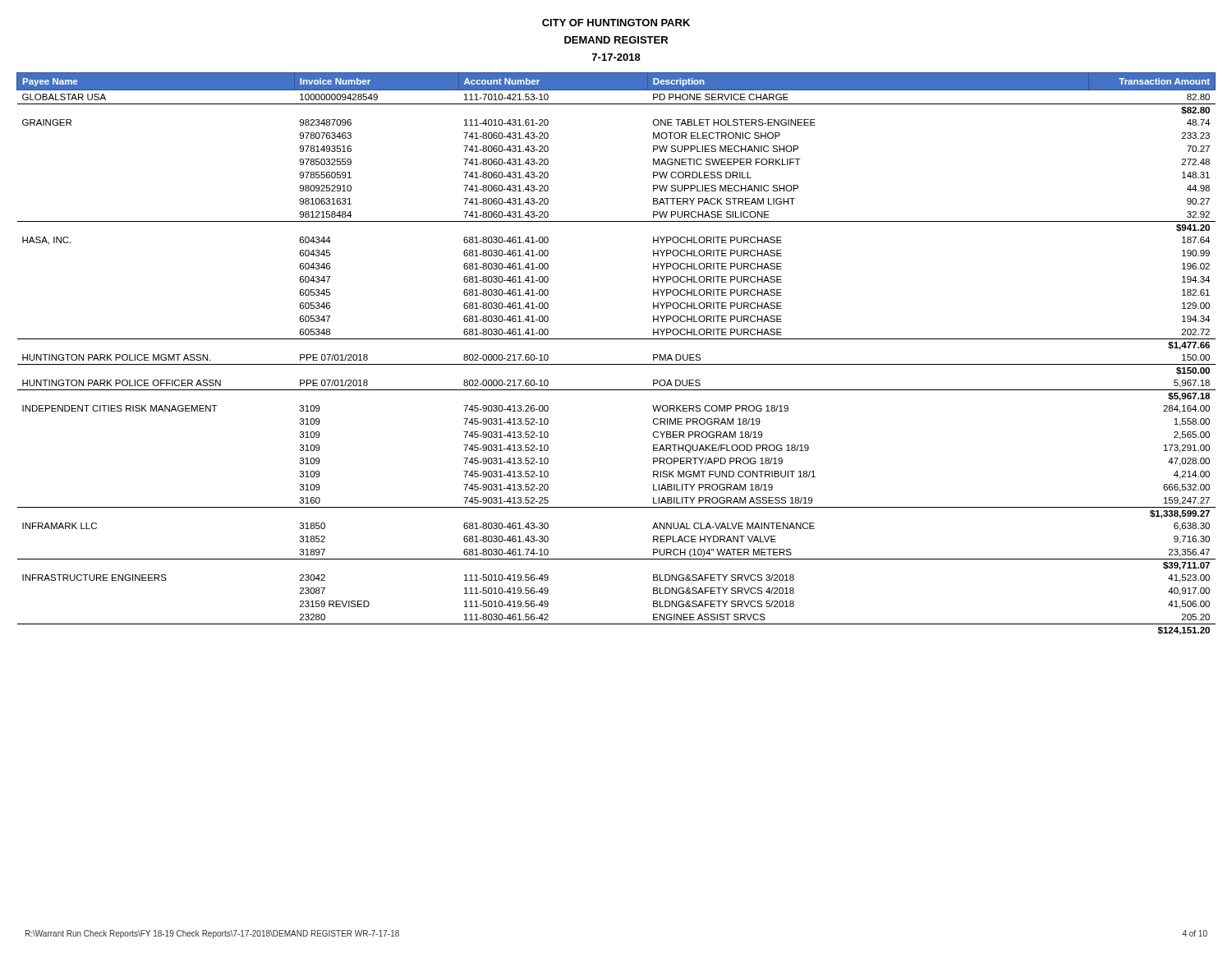Screen dimensions: 953x1232
Task: Point to the title beginning "CITY OF HUNTINGTON PARK DEMAND REGISTER"
Action: (616, 40)
